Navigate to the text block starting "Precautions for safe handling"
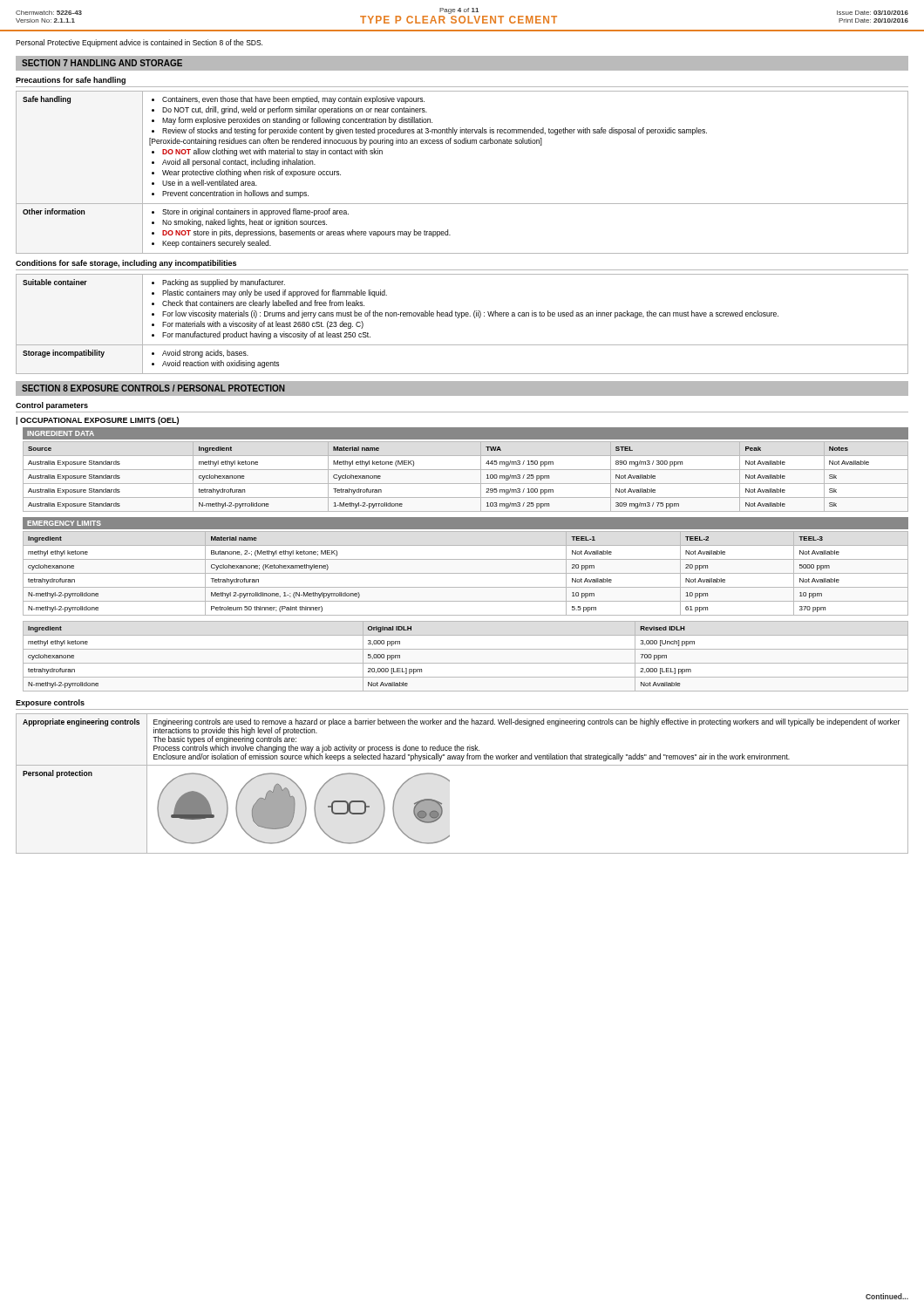The image size is (924, 1308). [71, 80]
